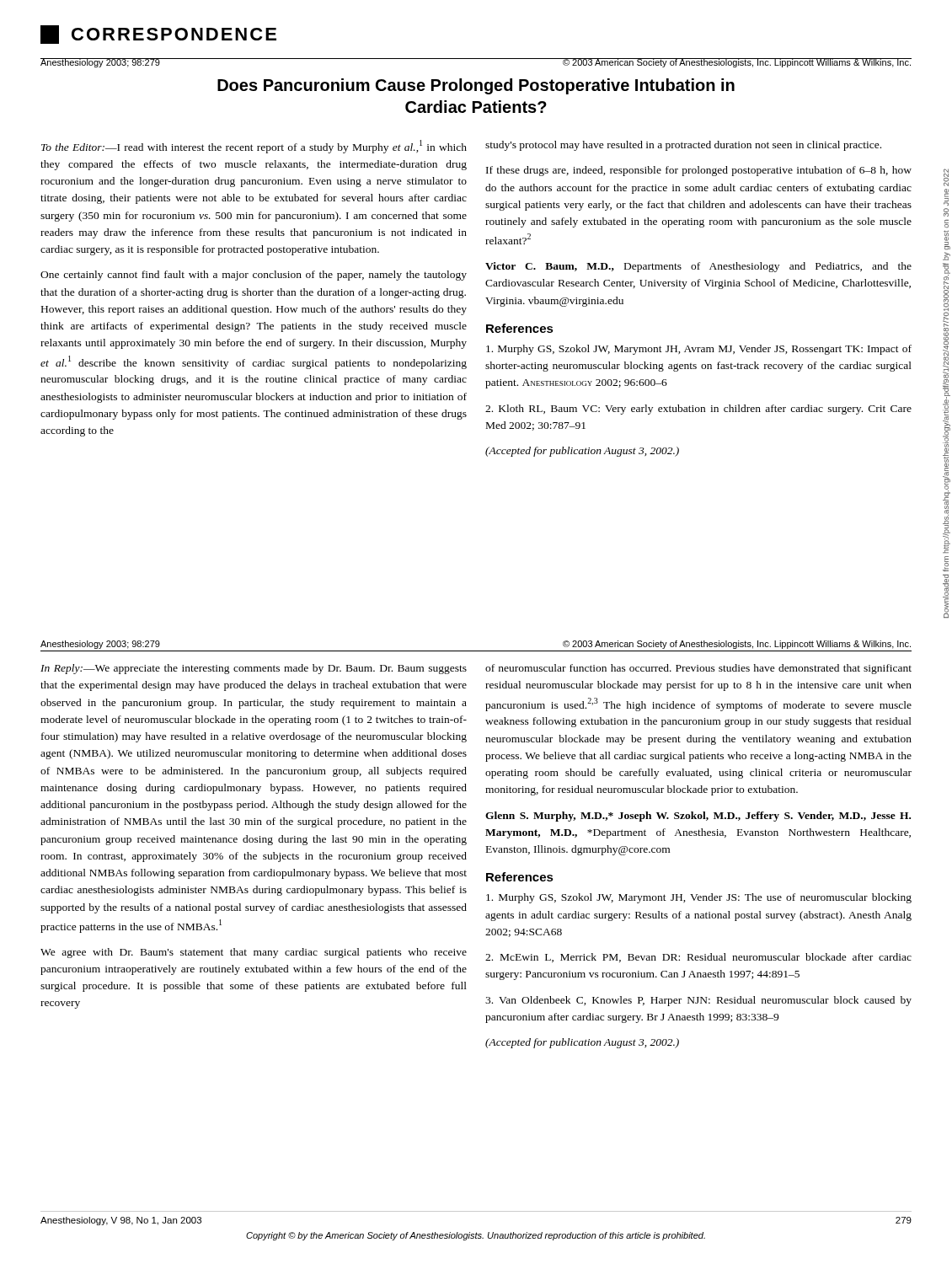Image resolution: width=952 pixels, height=1264 pixels.
Task: Locate the title
Action: tap(476, 96)
